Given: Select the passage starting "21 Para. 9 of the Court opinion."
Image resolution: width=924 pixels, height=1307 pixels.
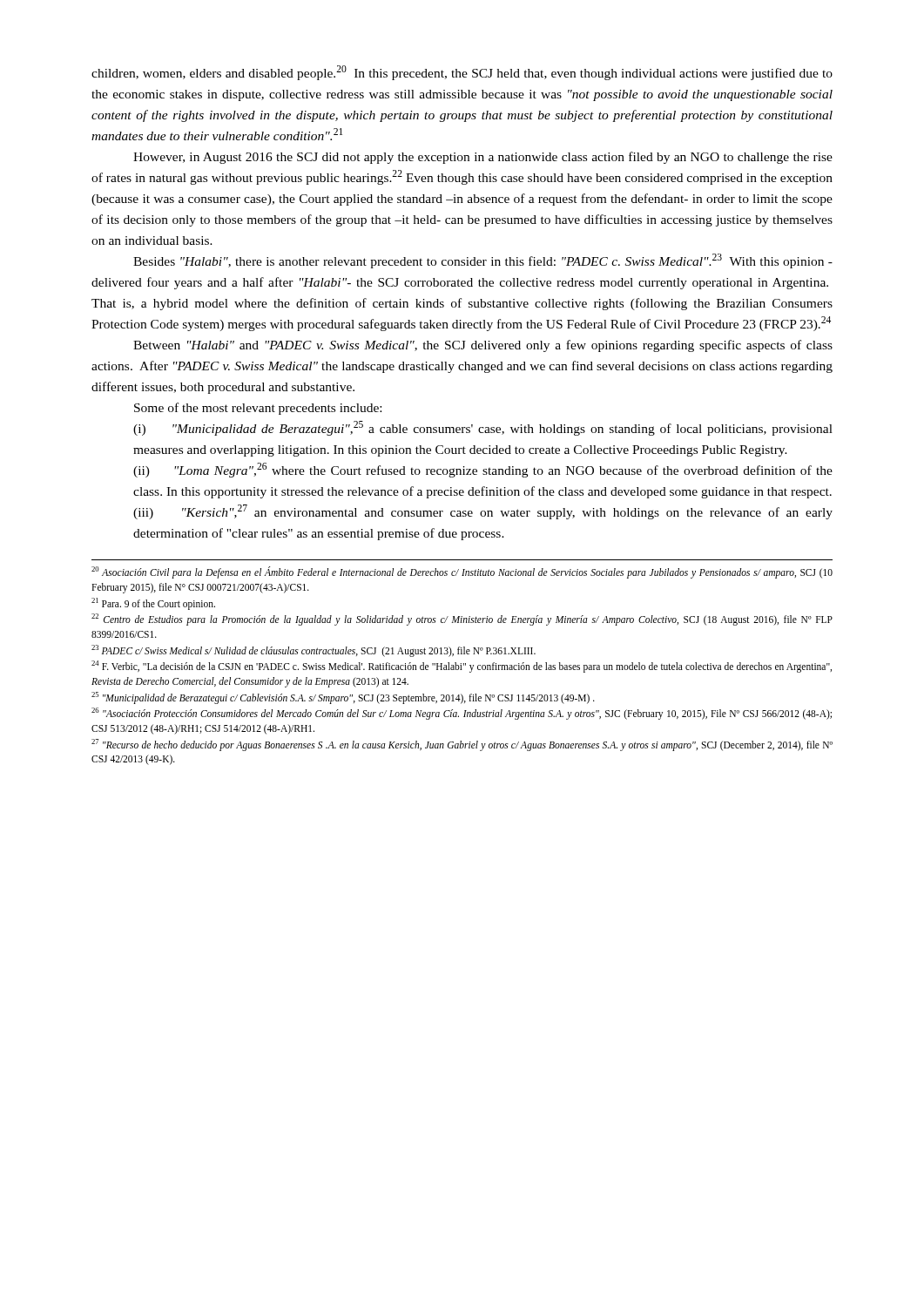Looking at the screenshot, I should click(154, 603).
